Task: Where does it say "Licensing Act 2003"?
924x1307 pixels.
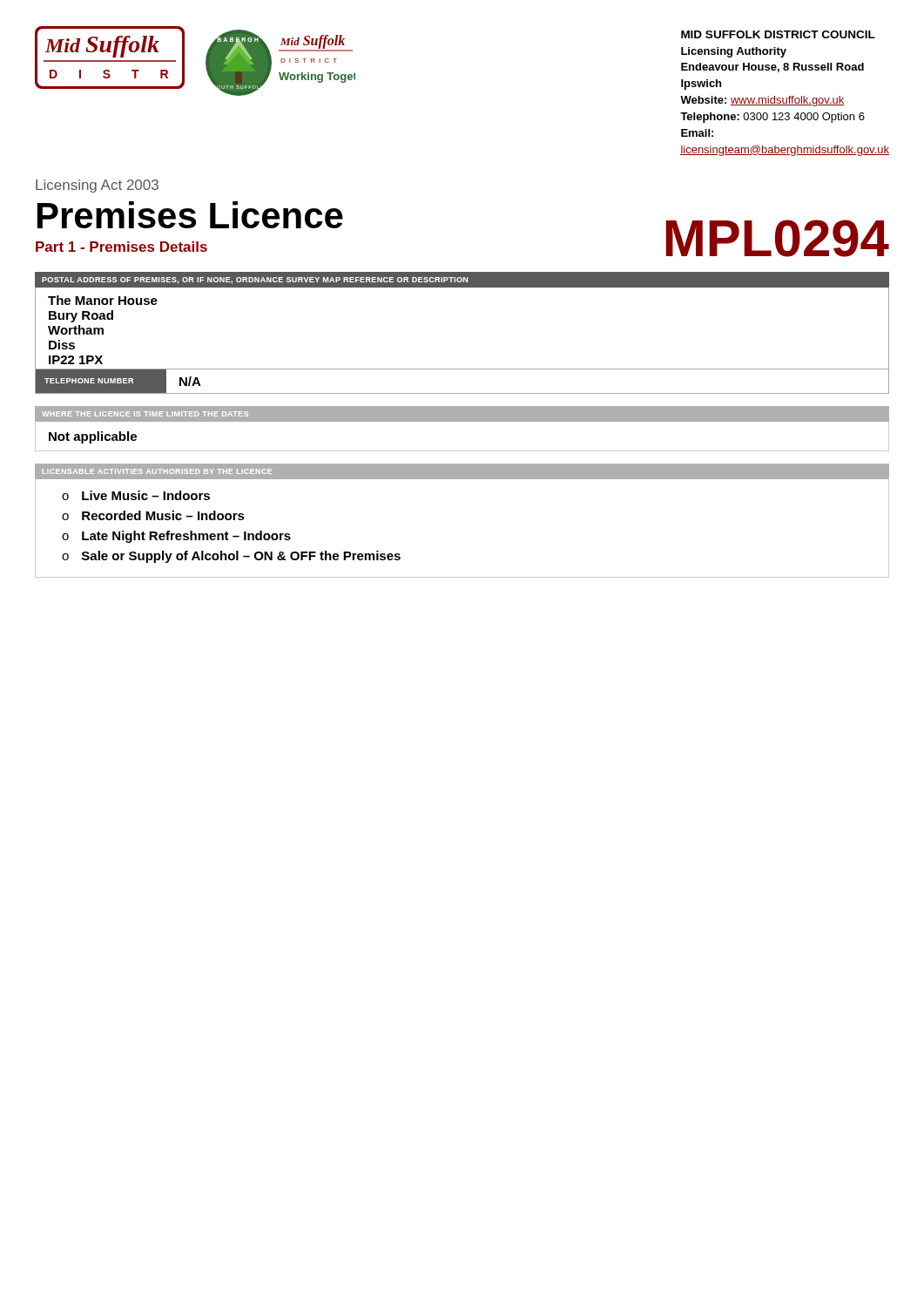Action: coord(97,186)
